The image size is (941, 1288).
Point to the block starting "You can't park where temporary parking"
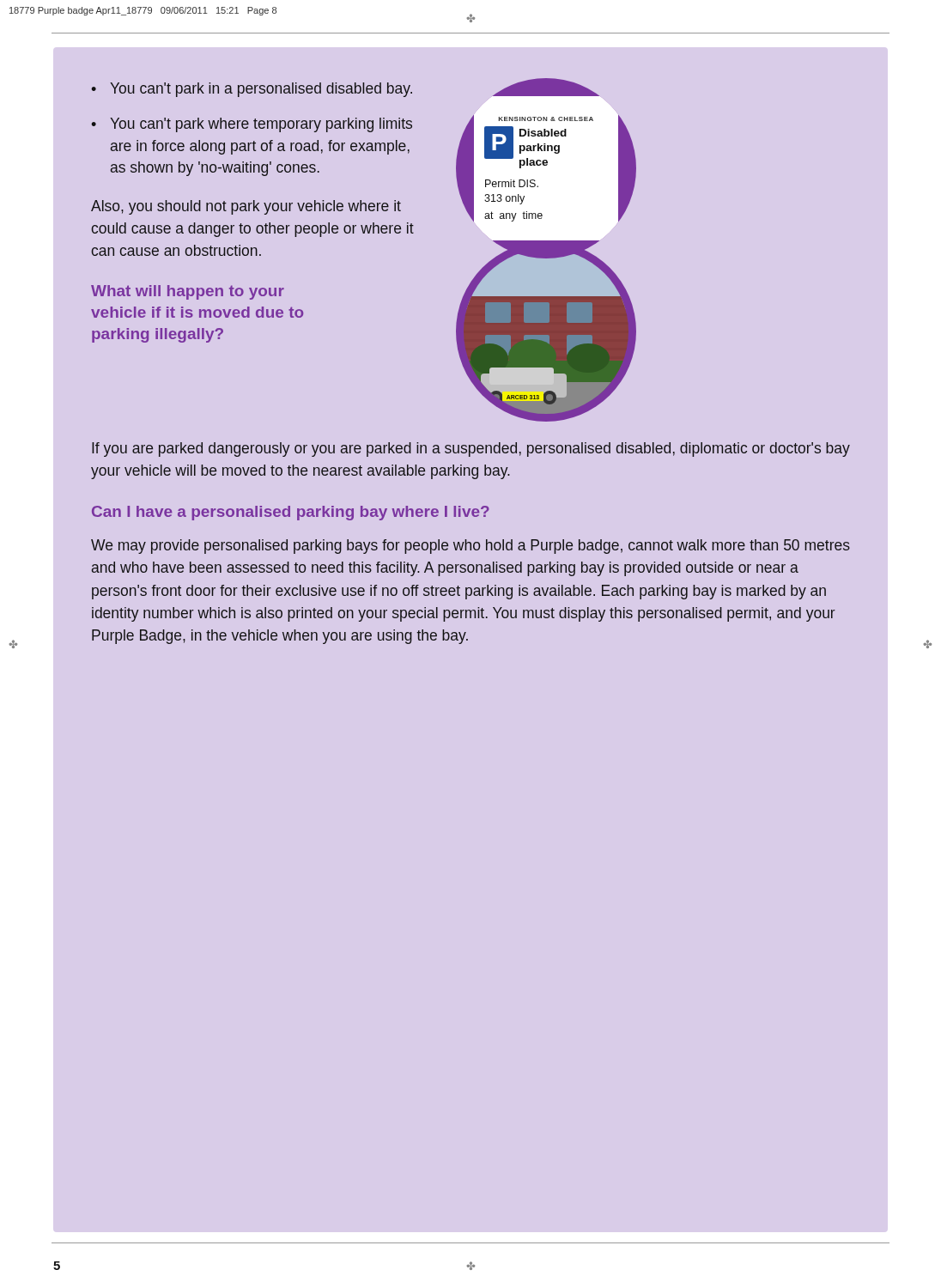pyautogui.click(x=261, y=146)
